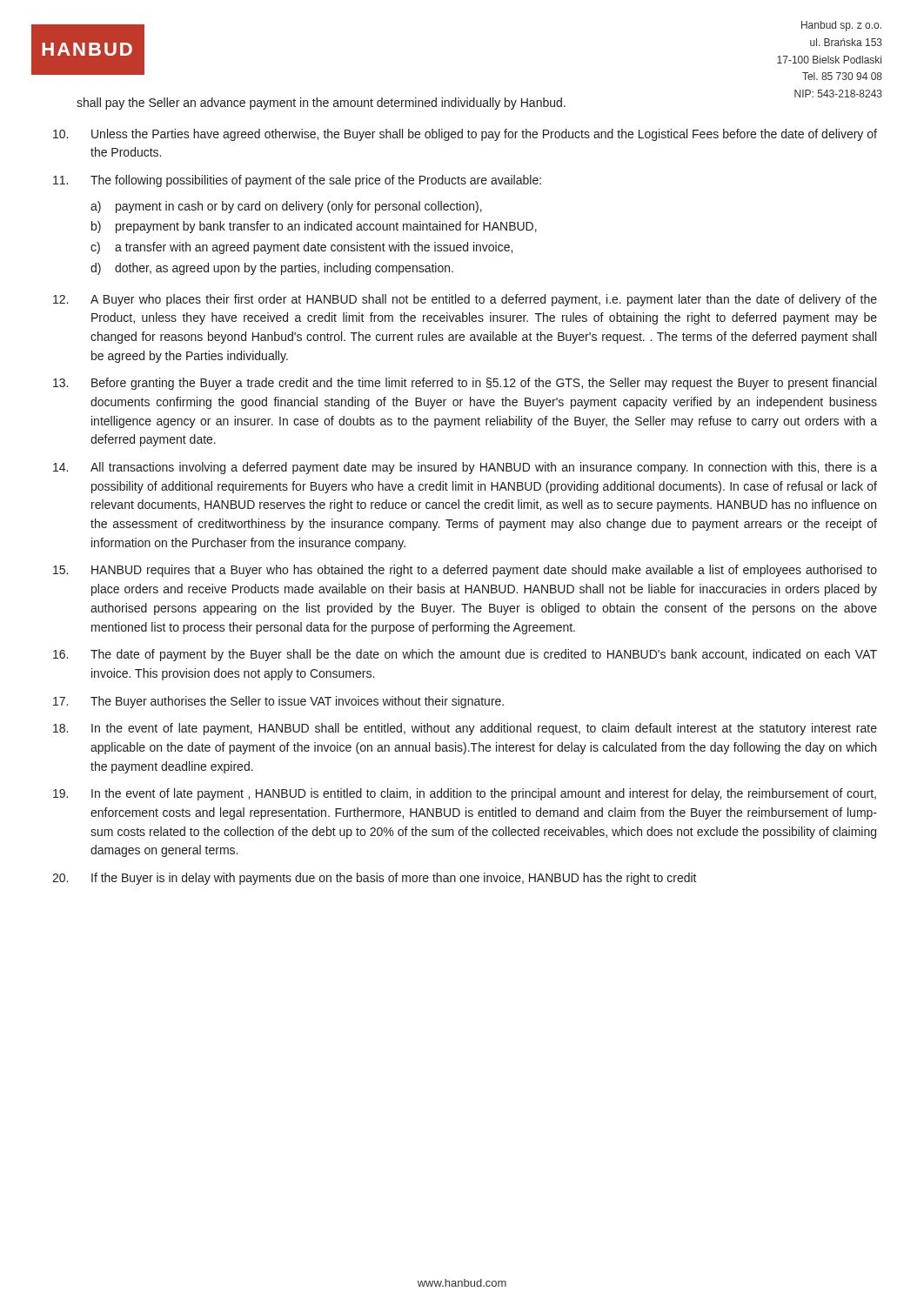
Task: Select the list item that reads "13. Before granting the Buyer a trade credit"
Action: tap(465, 412)
